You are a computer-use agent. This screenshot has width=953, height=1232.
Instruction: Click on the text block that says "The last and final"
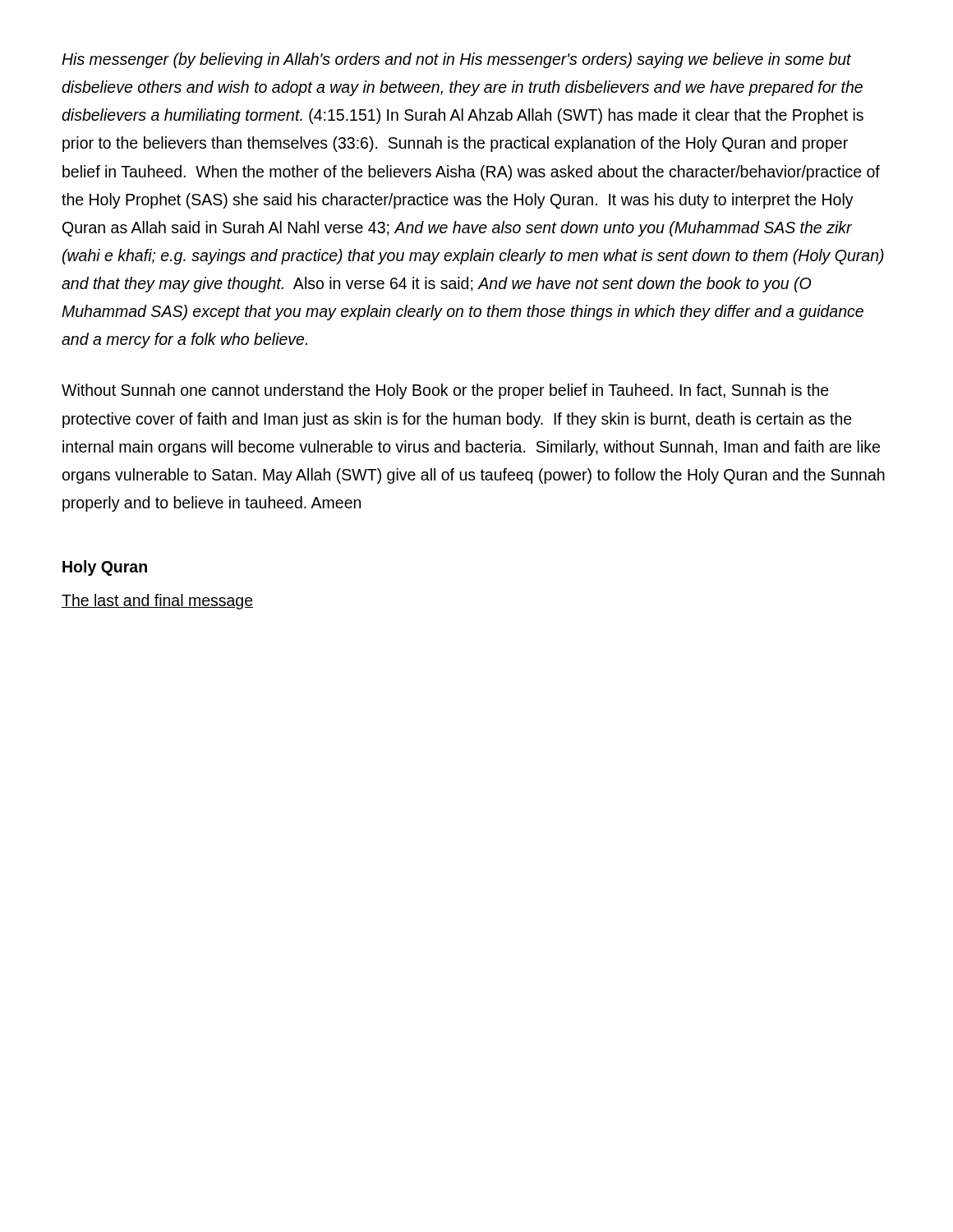157,600
